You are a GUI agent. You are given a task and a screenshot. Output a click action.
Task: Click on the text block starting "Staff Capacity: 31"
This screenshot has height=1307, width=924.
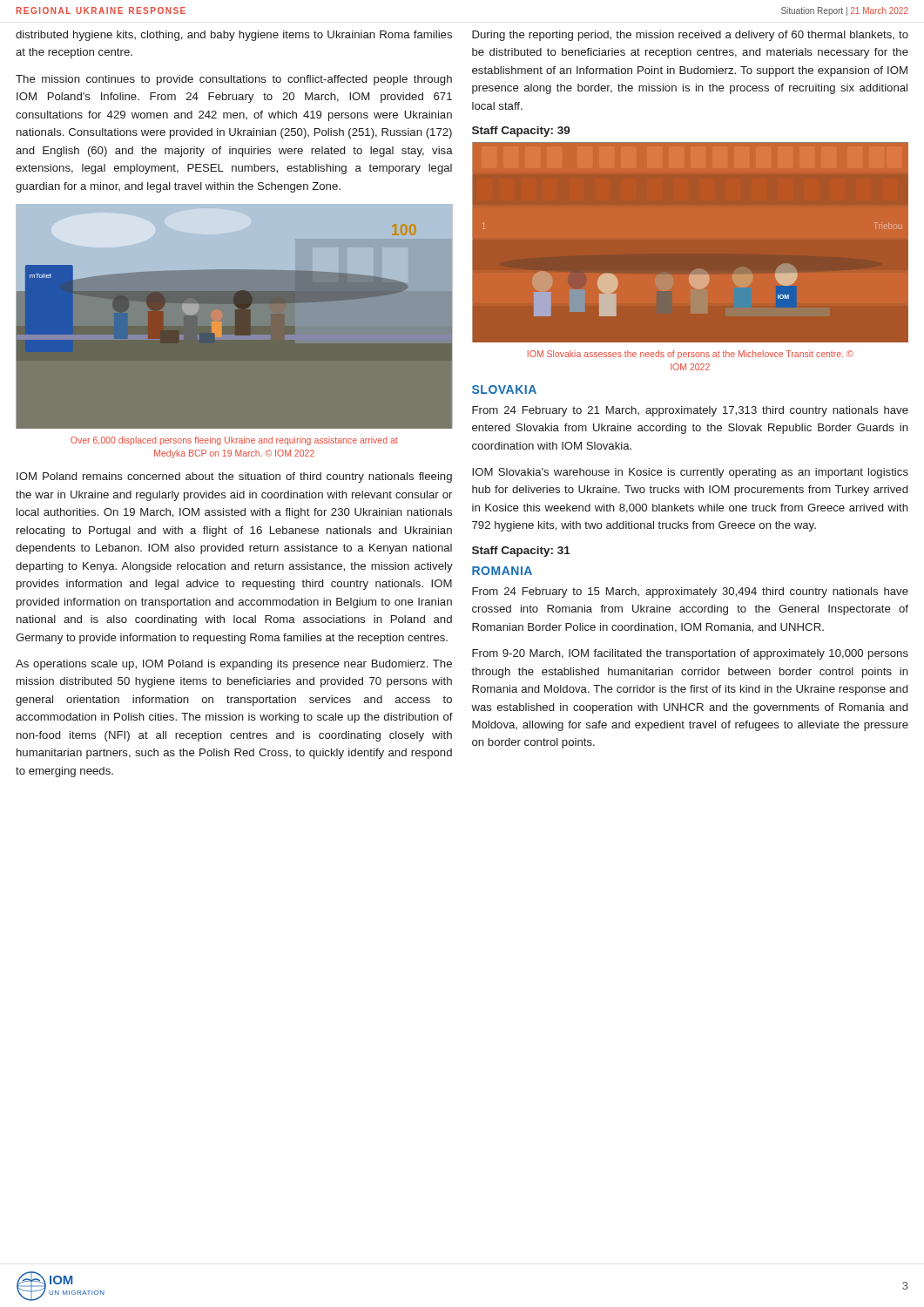click(x=521, y=550)
